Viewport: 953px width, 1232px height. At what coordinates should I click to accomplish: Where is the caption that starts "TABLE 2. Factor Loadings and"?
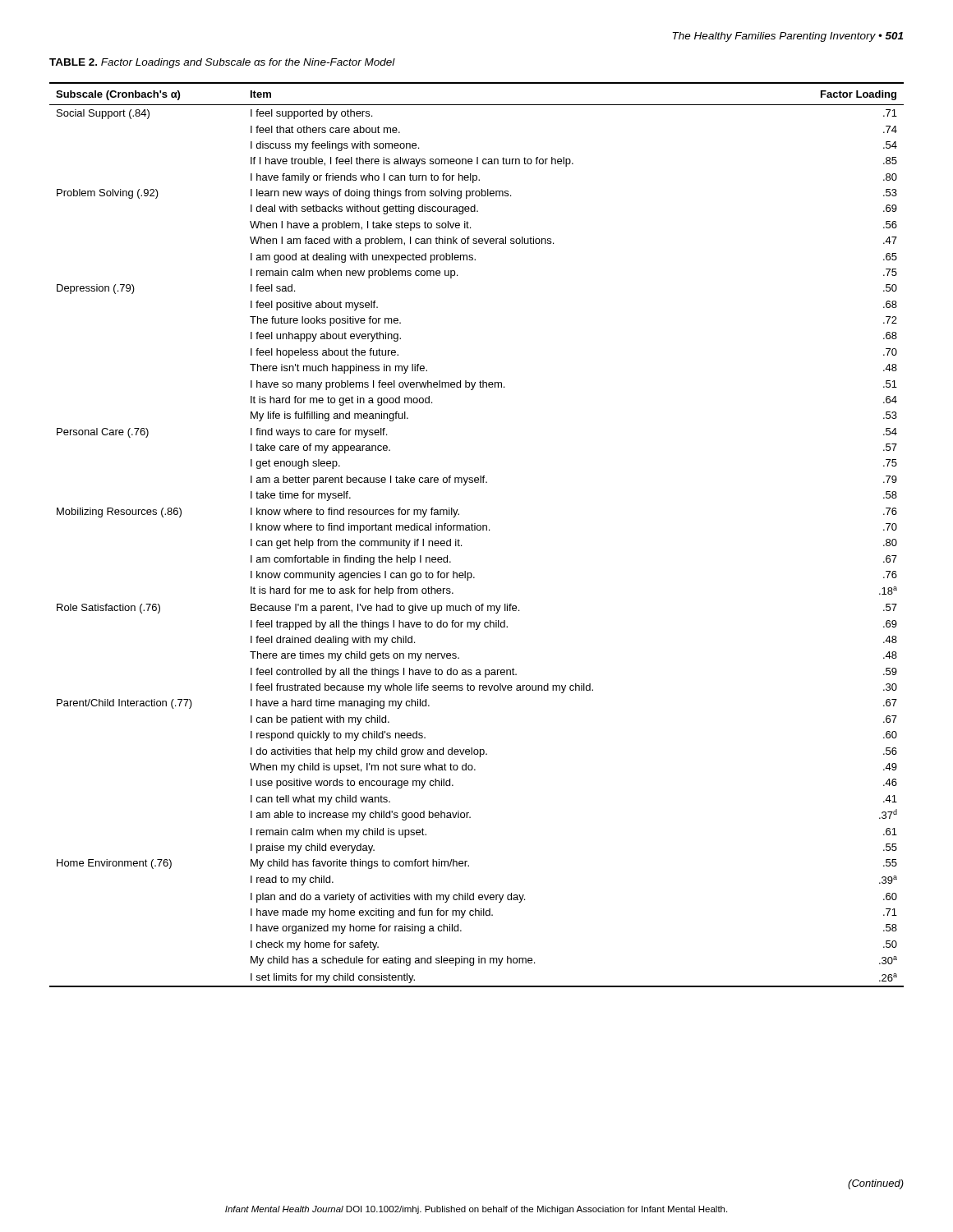[x=222, y=62]
